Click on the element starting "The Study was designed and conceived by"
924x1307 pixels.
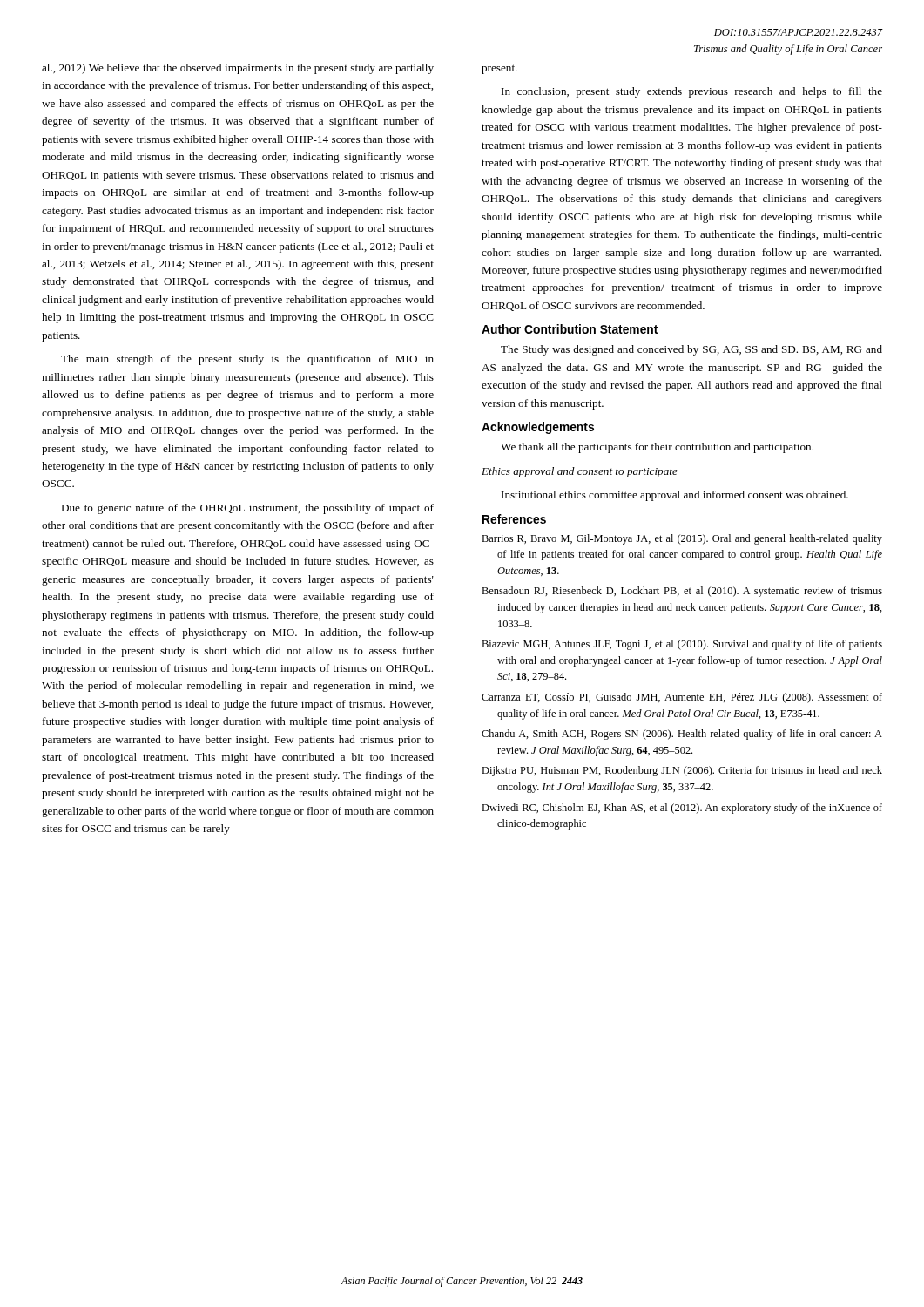pos(682,377)
